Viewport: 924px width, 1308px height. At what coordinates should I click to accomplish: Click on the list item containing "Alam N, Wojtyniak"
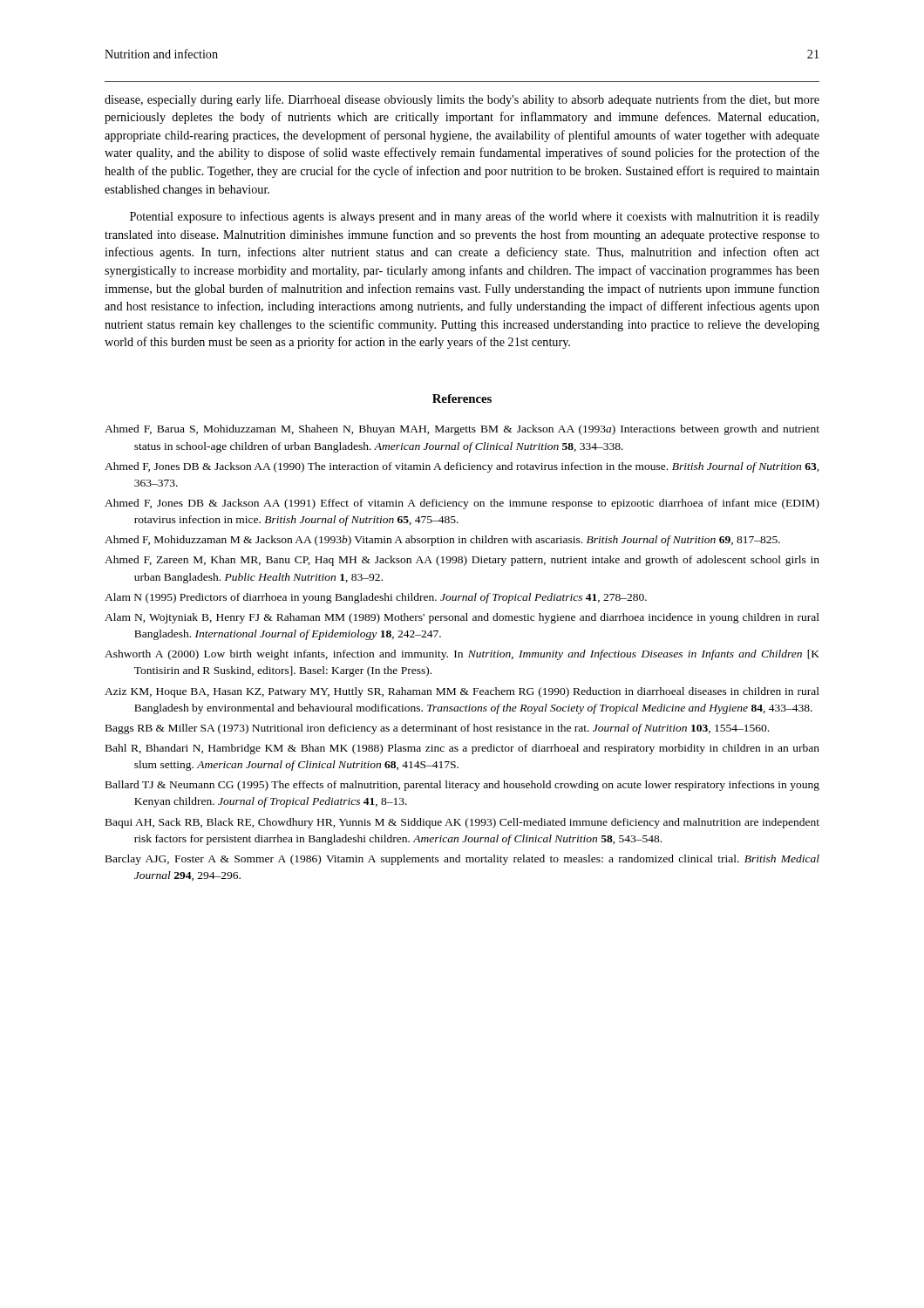coord(462,625)
